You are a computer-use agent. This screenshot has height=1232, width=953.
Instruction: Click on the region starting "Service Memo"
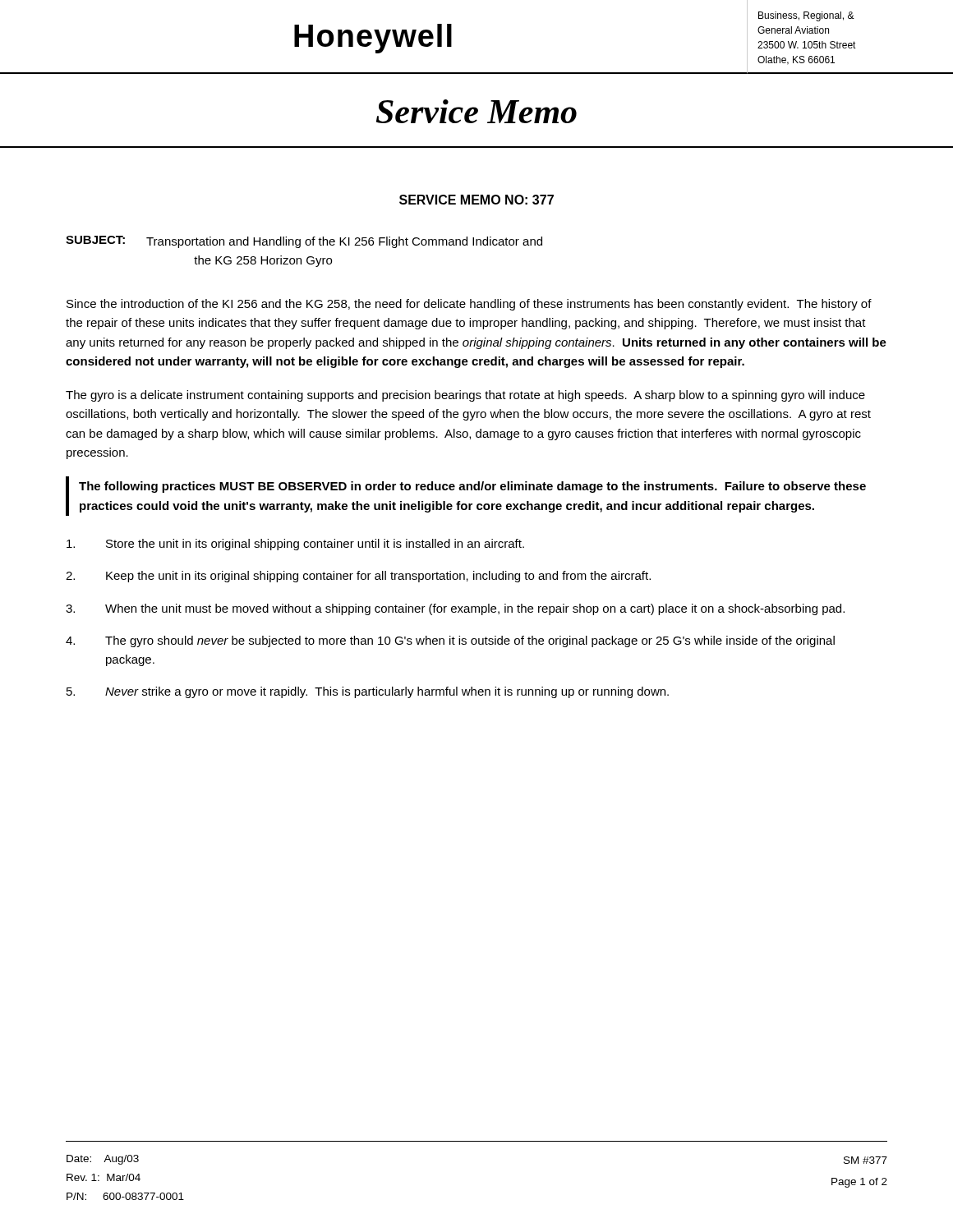(x=476, y=112)
